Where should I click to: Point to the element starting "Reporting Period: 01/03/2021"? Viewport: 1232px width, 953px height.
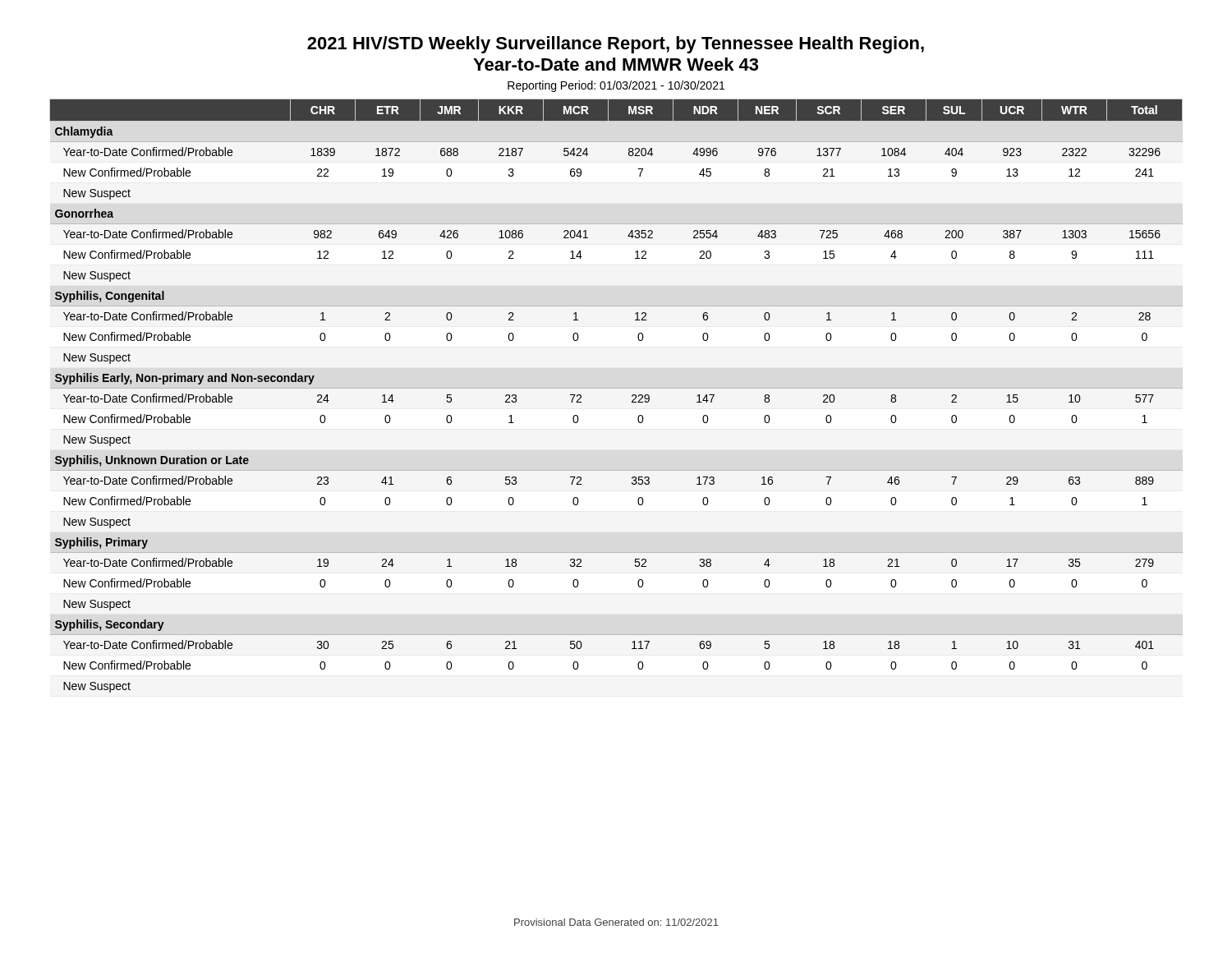616,85
